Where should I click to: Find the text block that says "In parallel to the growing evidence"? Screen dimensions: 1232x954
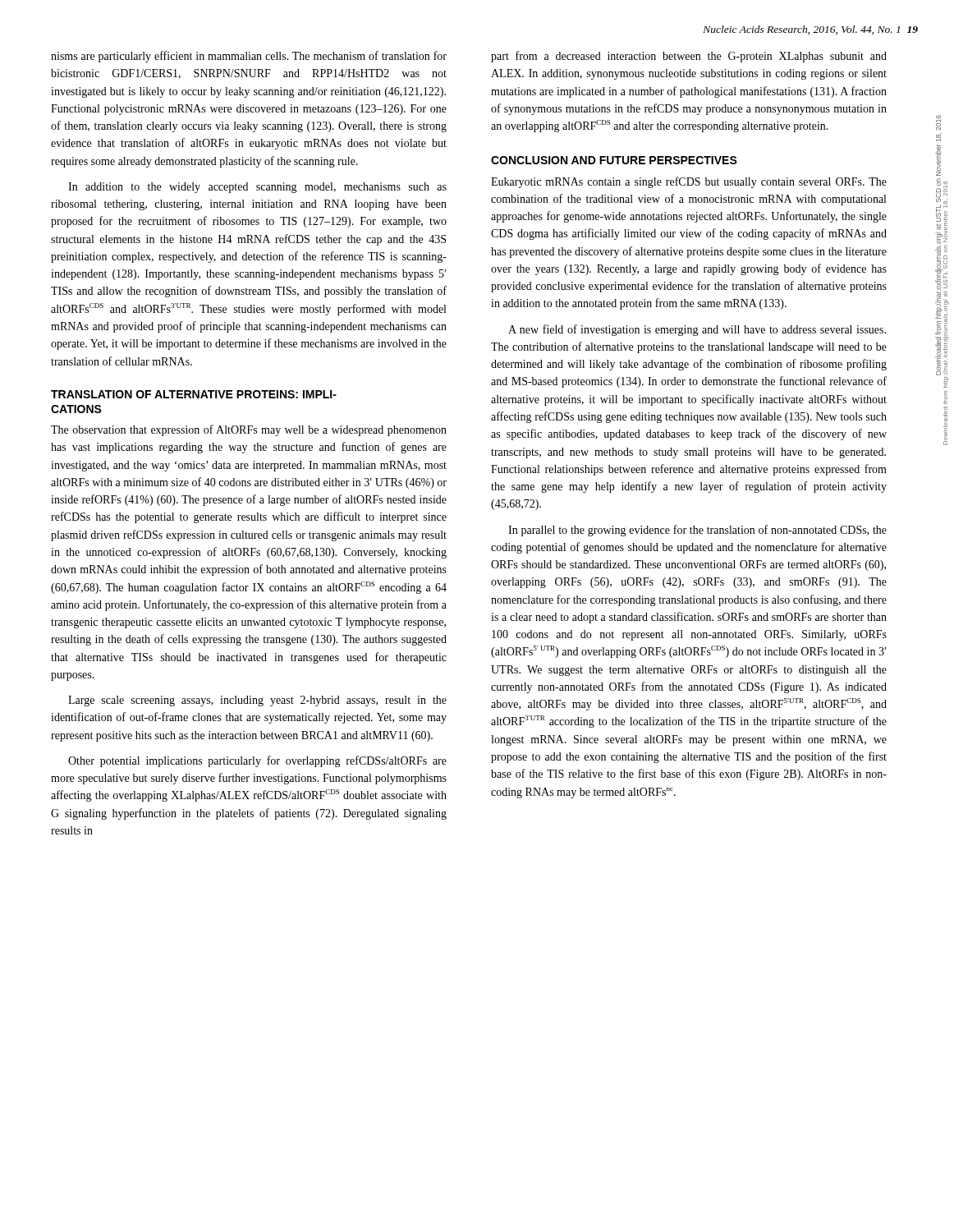[x=689, y=661]
